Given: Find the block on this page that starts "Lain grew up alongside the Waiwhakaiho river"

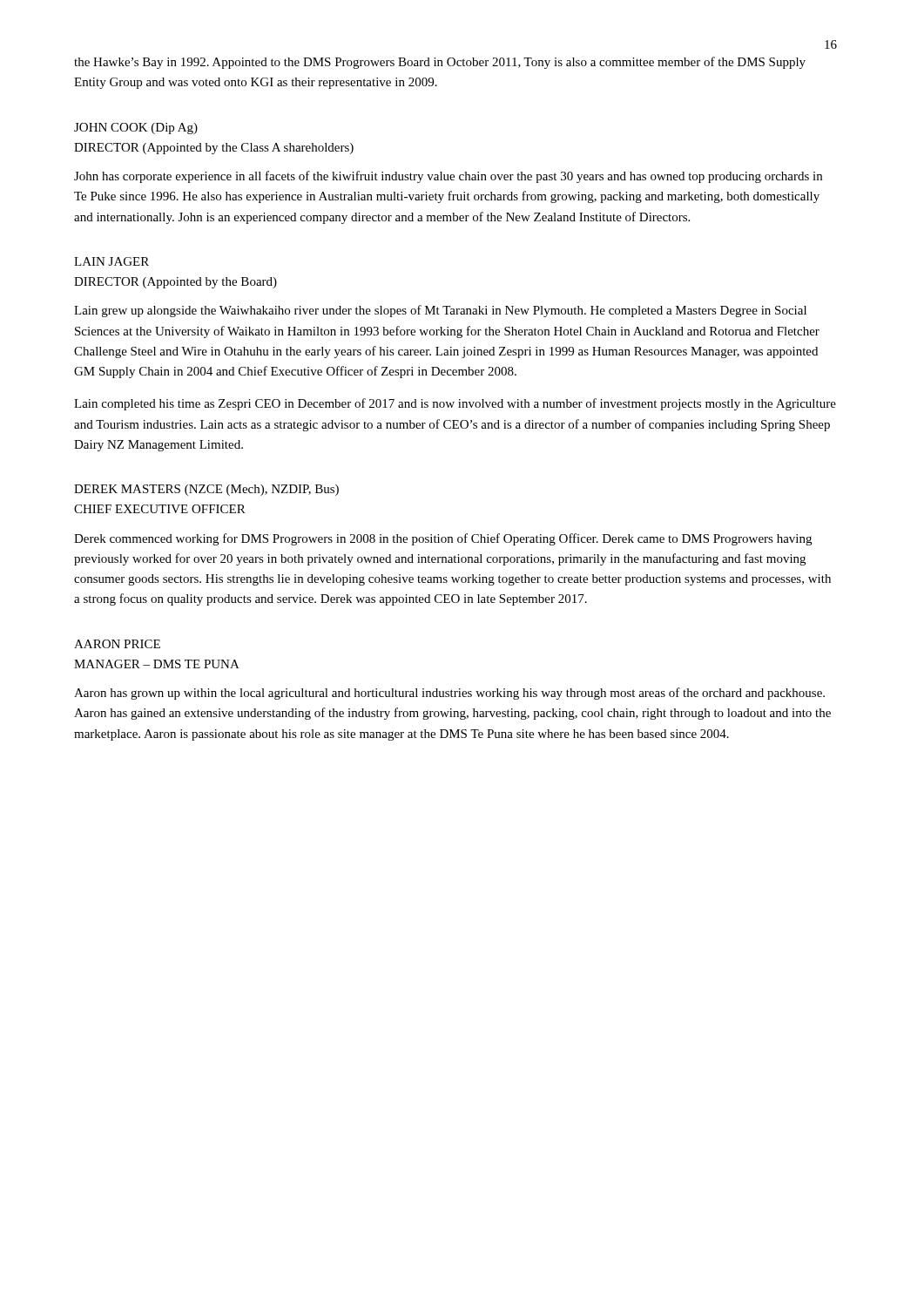Looking at the screenshot, I should click(x=447, y=341).
